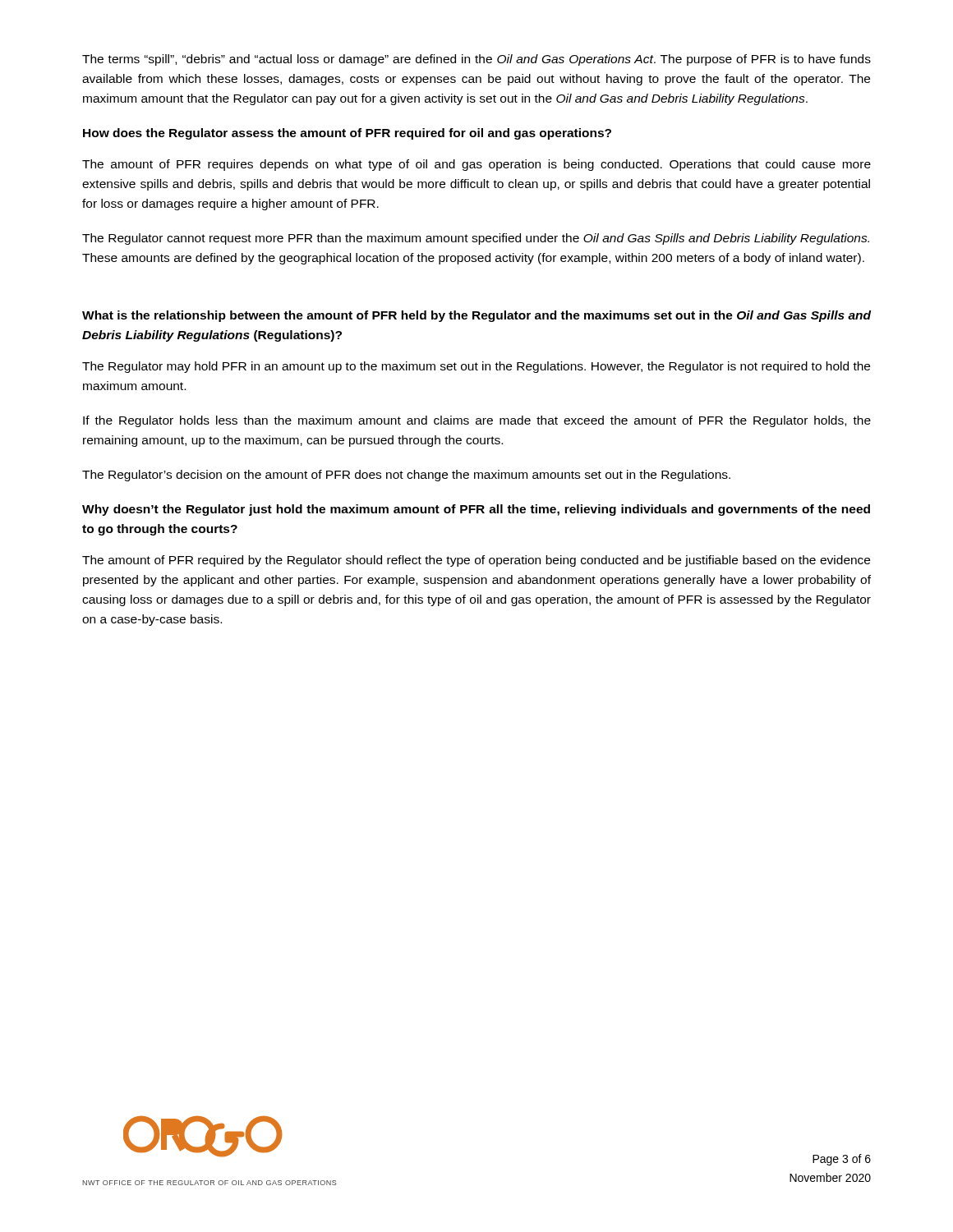The width and height of the screenshot is (953, 1232).
Task: Click the passage that begins "The Regulator cannot"
Action: [476, 248]
